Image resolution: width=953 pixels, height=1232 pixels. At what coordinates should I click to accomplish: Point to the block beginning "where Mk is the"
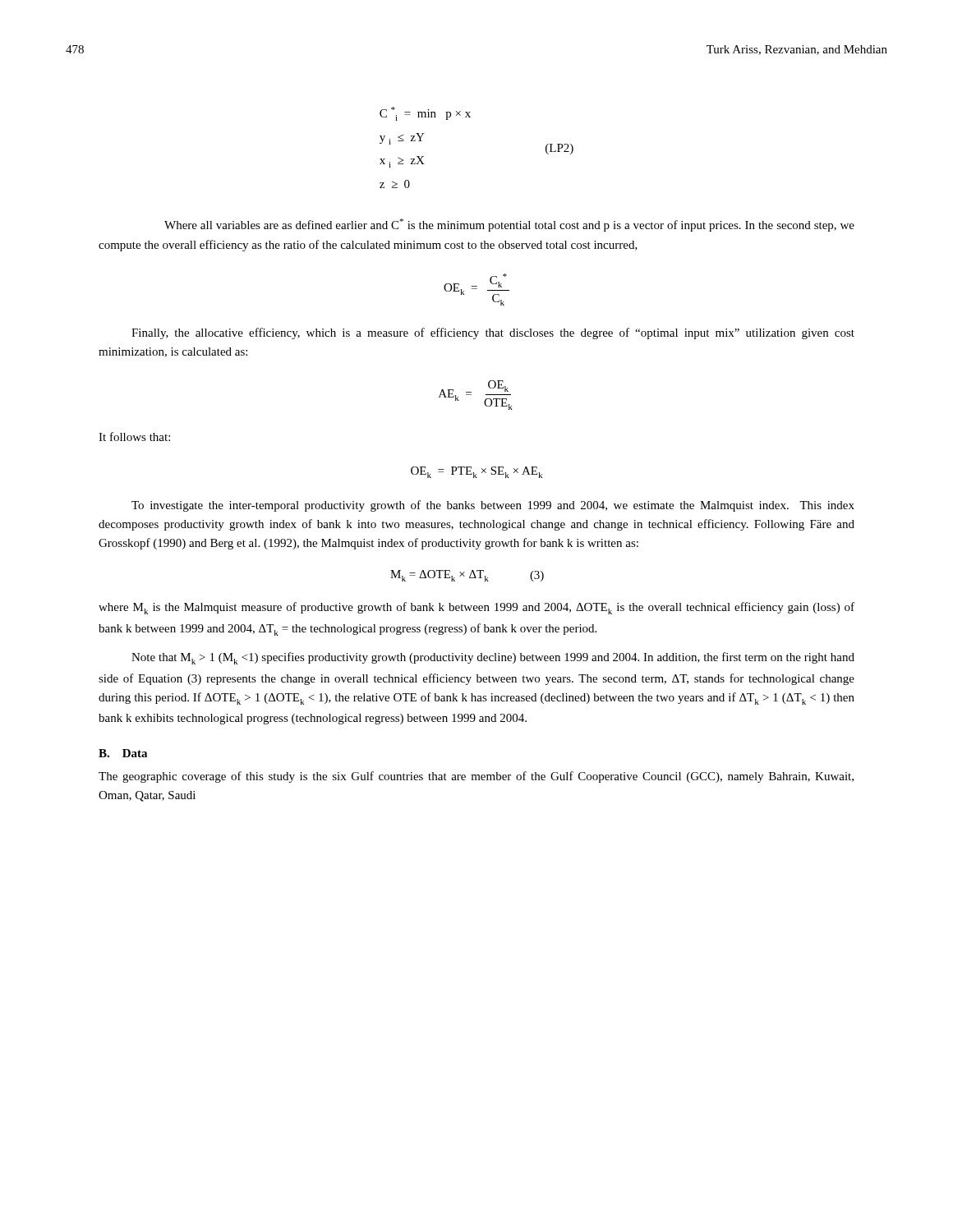coord(476,619)
